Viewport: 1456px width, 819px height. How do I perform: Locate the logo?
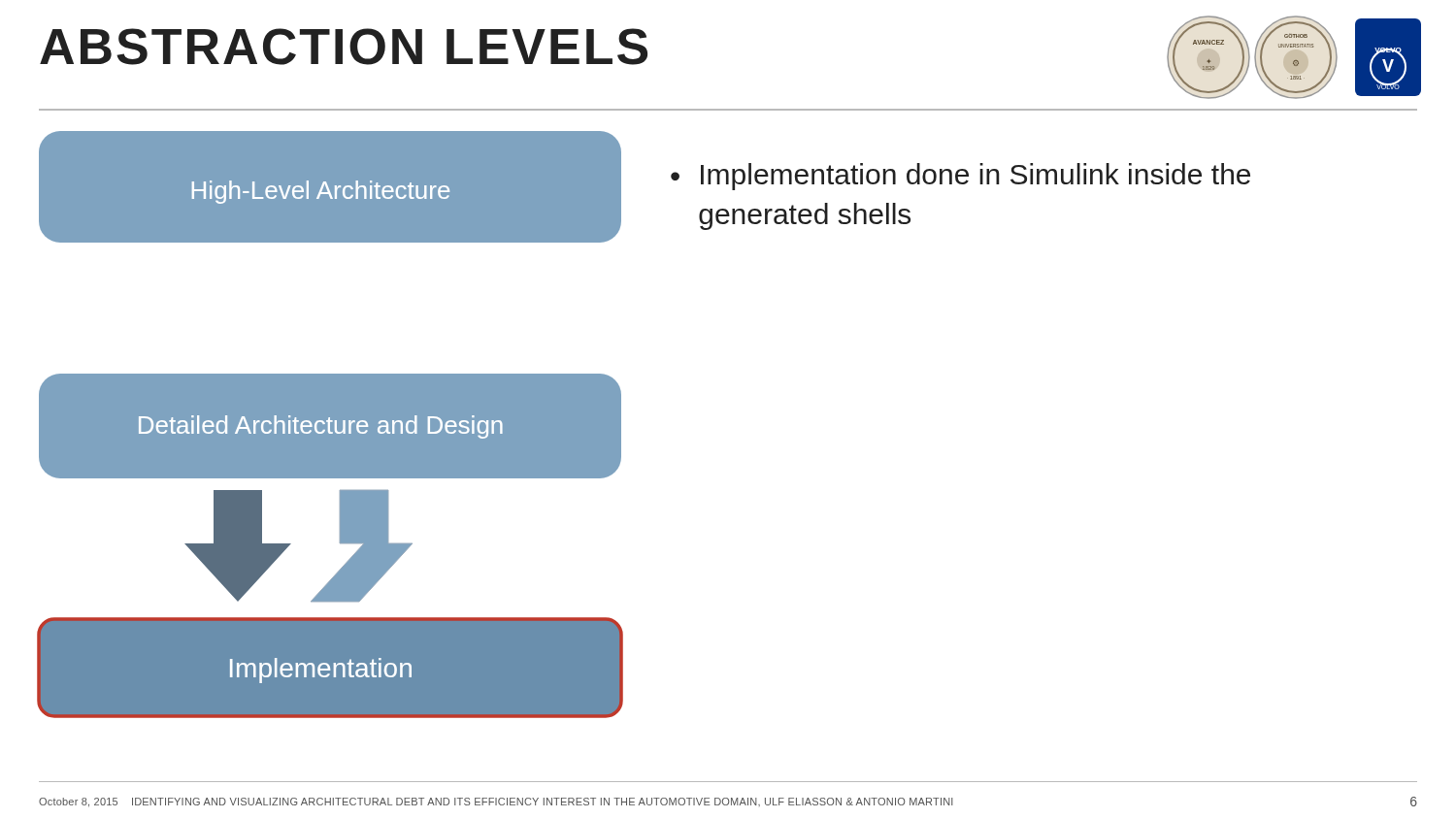[1296, 59]
